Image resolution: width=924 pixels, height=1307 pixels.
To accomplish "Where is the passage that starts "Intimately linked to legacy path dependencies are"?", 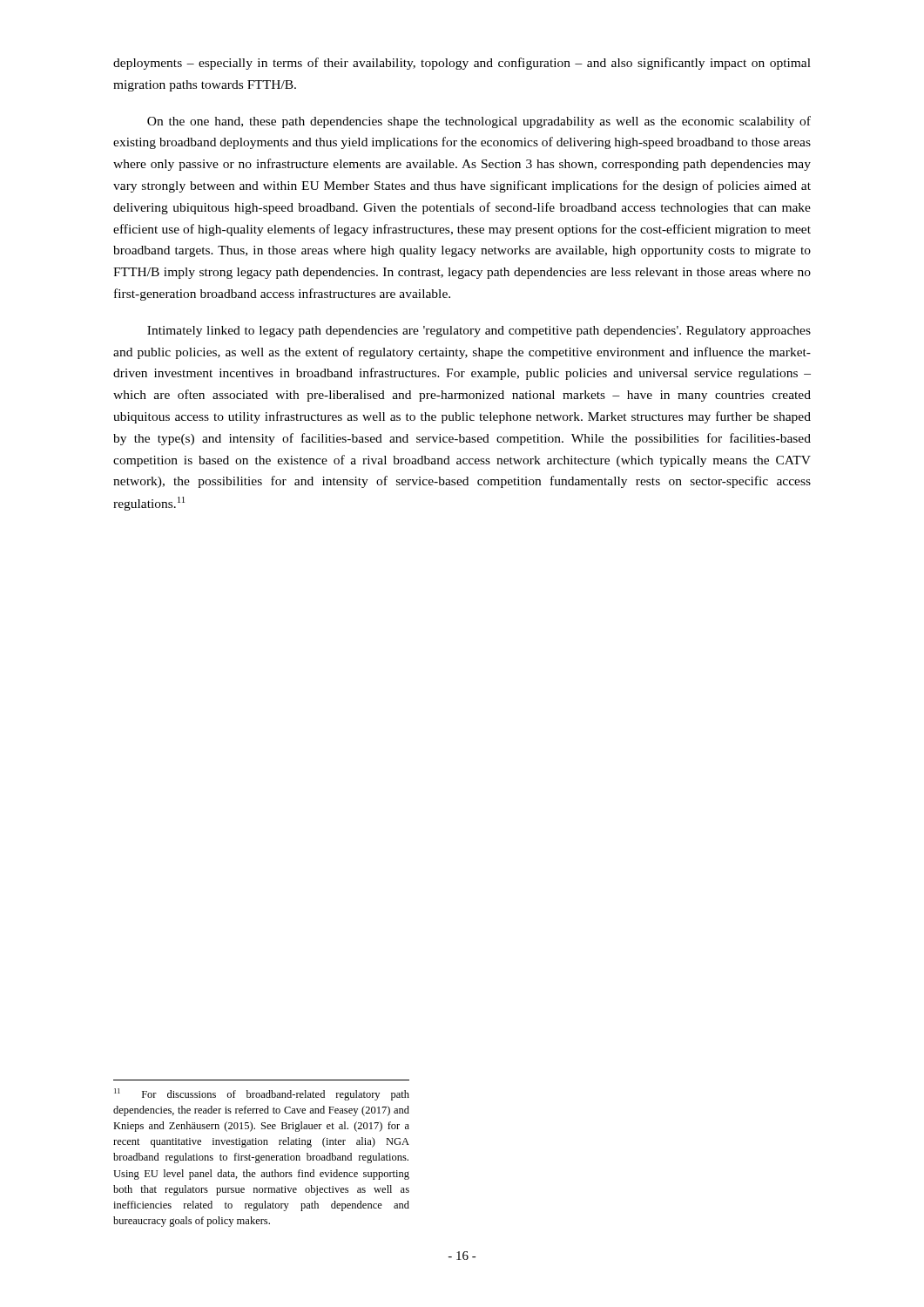I will [x=462, y=417].
